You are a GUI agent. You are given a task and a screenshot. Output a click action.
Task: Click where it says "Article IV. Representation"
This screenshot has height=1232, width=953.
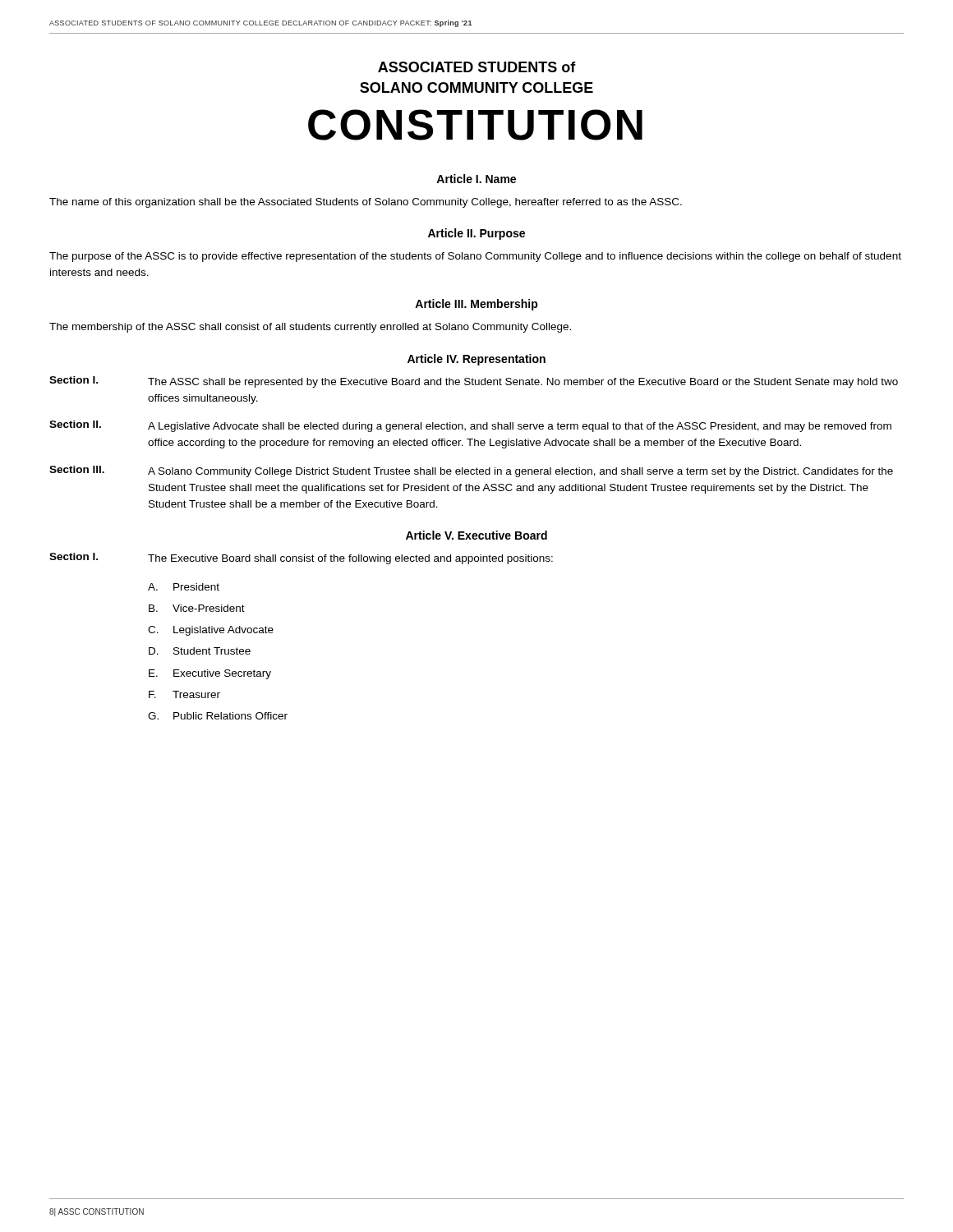pyautogui.click(x=476, y=359)
